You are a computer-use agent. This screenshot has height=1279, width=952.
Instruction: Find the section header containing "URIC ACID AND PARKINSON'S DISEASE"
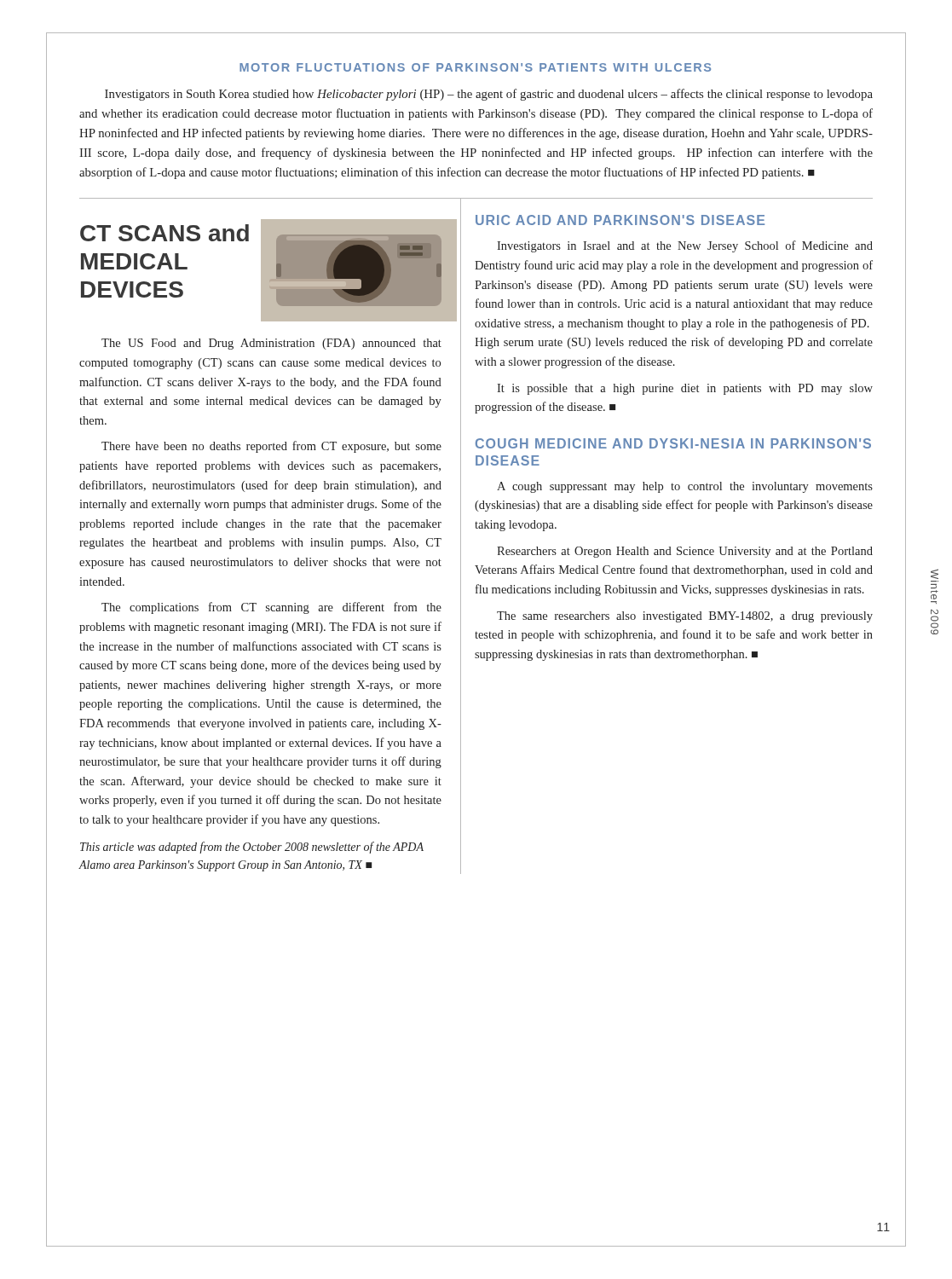[x=620, y=221]
